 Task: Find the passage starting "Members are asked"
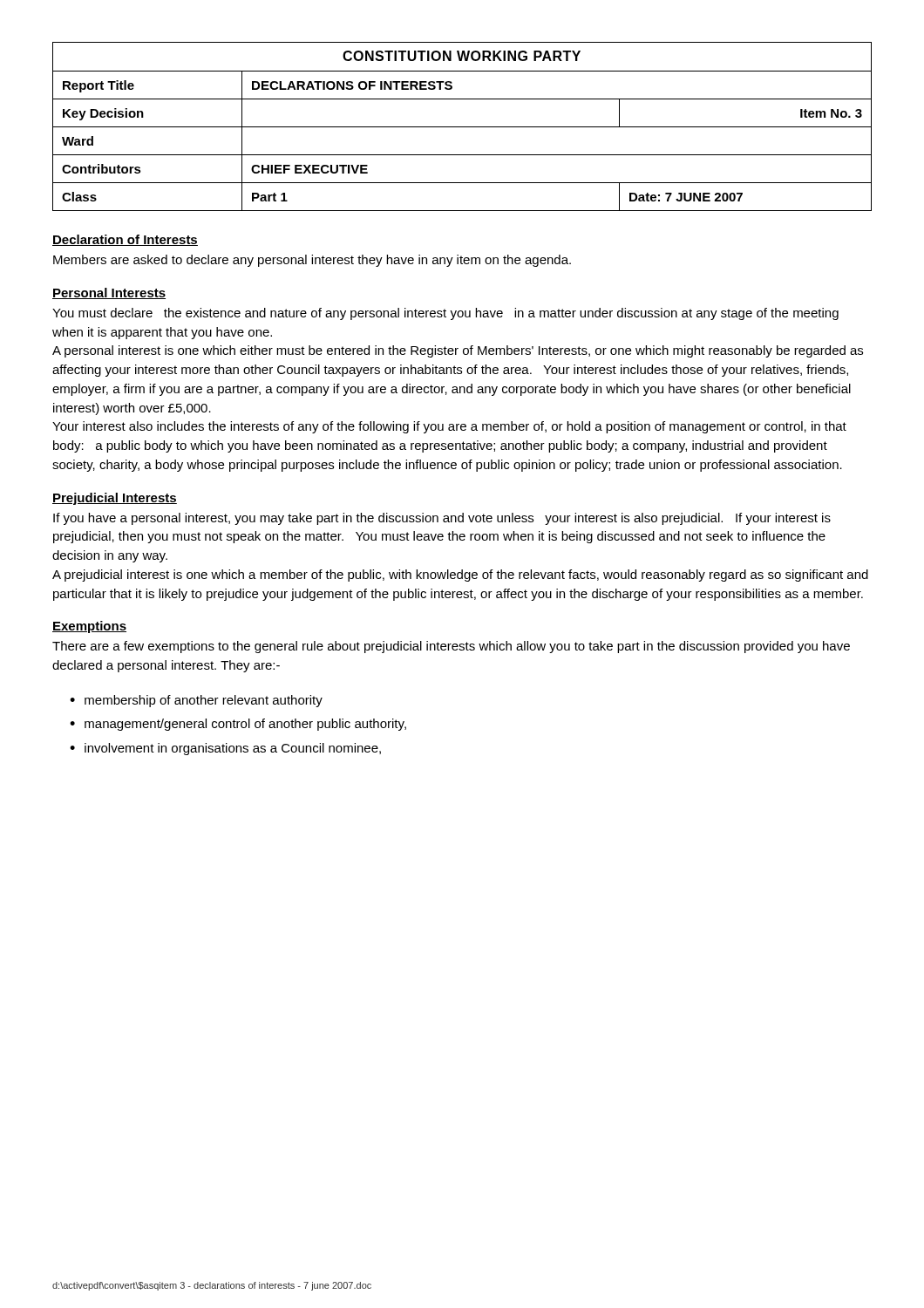click(x=462, y=260)
